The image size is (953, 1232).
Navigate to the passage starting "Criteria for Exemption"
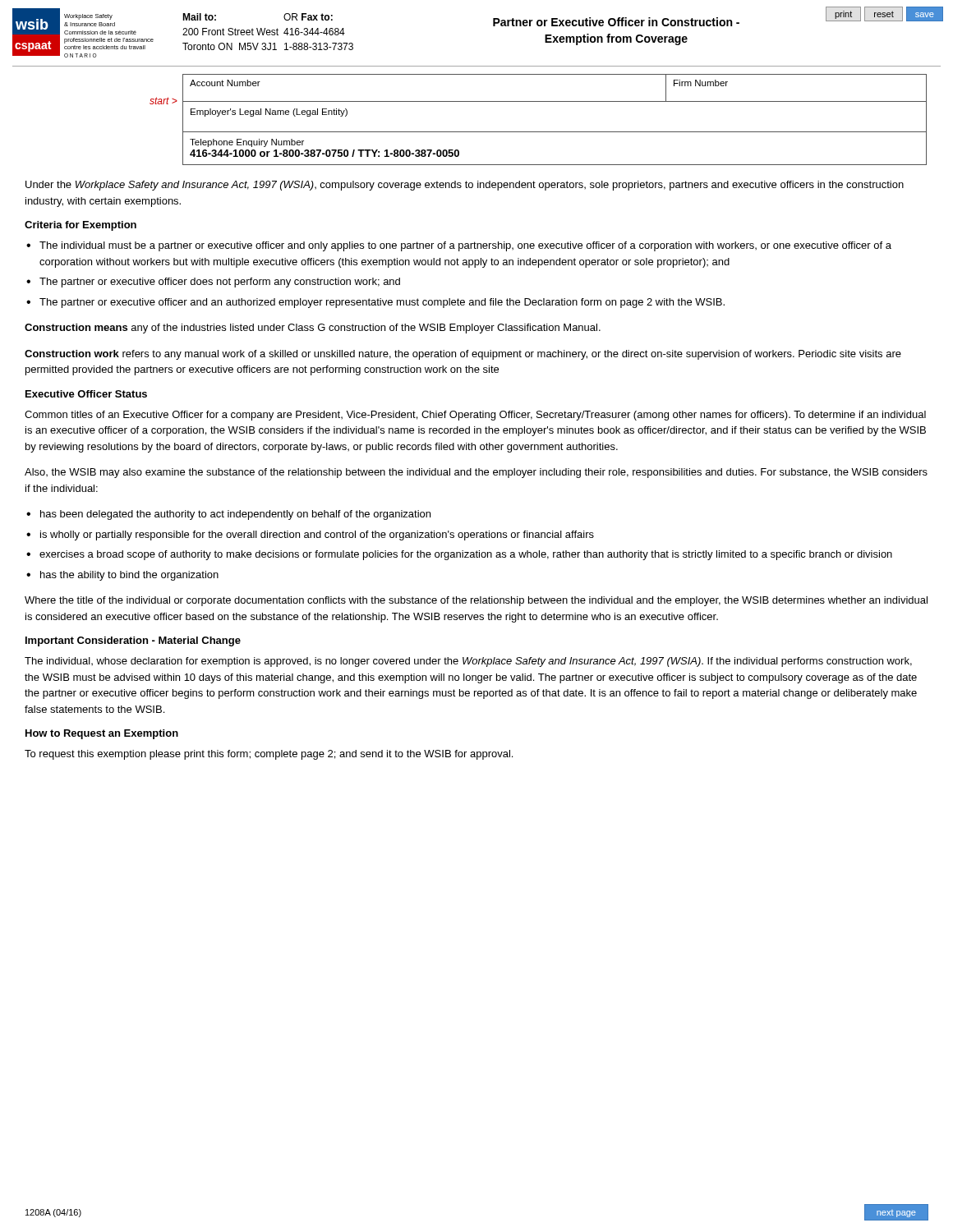(x=81, y=225)
